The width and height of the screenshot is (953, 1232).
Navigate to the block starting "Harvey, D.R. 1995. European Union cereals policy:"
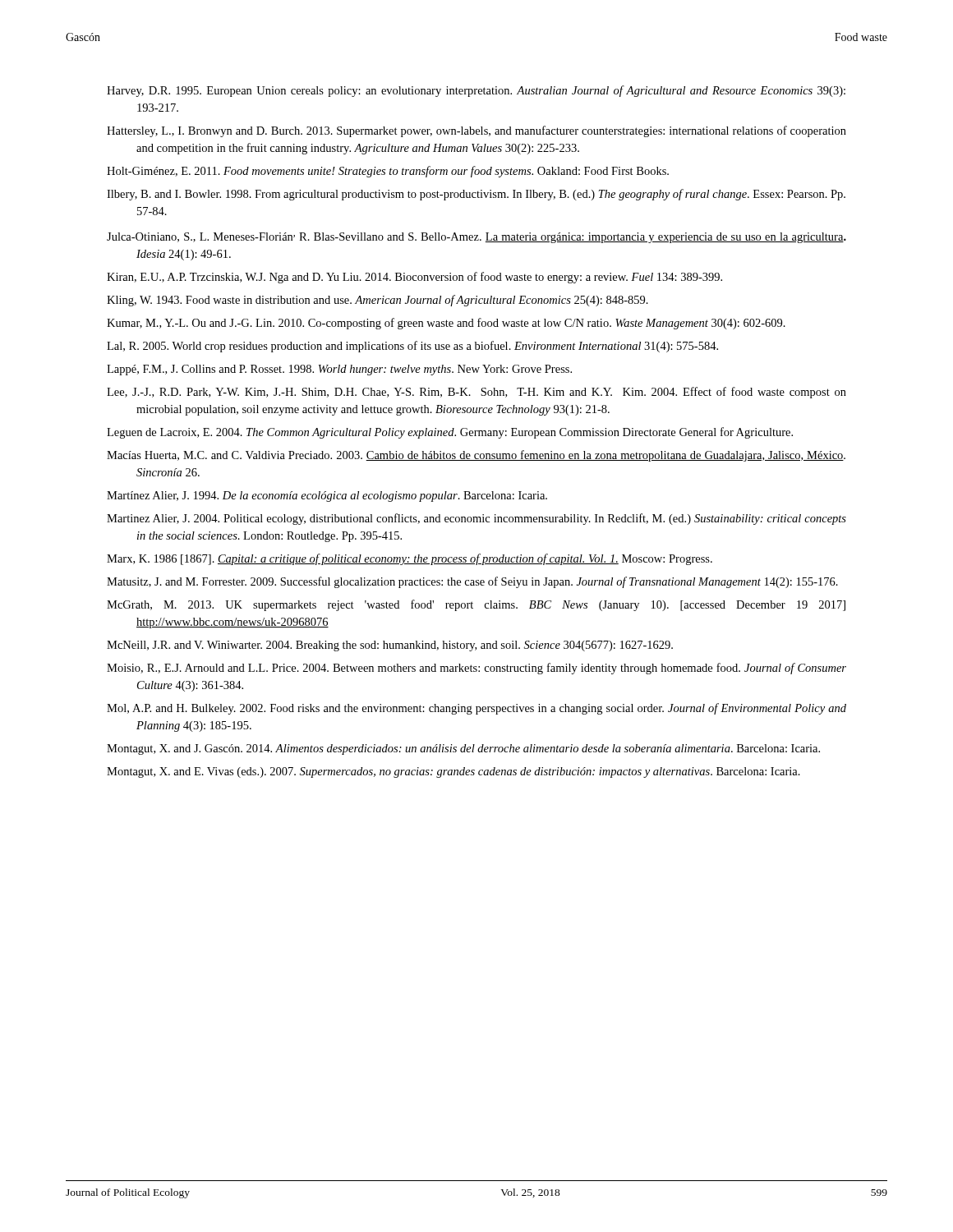pyautogui.click(x=476, y=99)
